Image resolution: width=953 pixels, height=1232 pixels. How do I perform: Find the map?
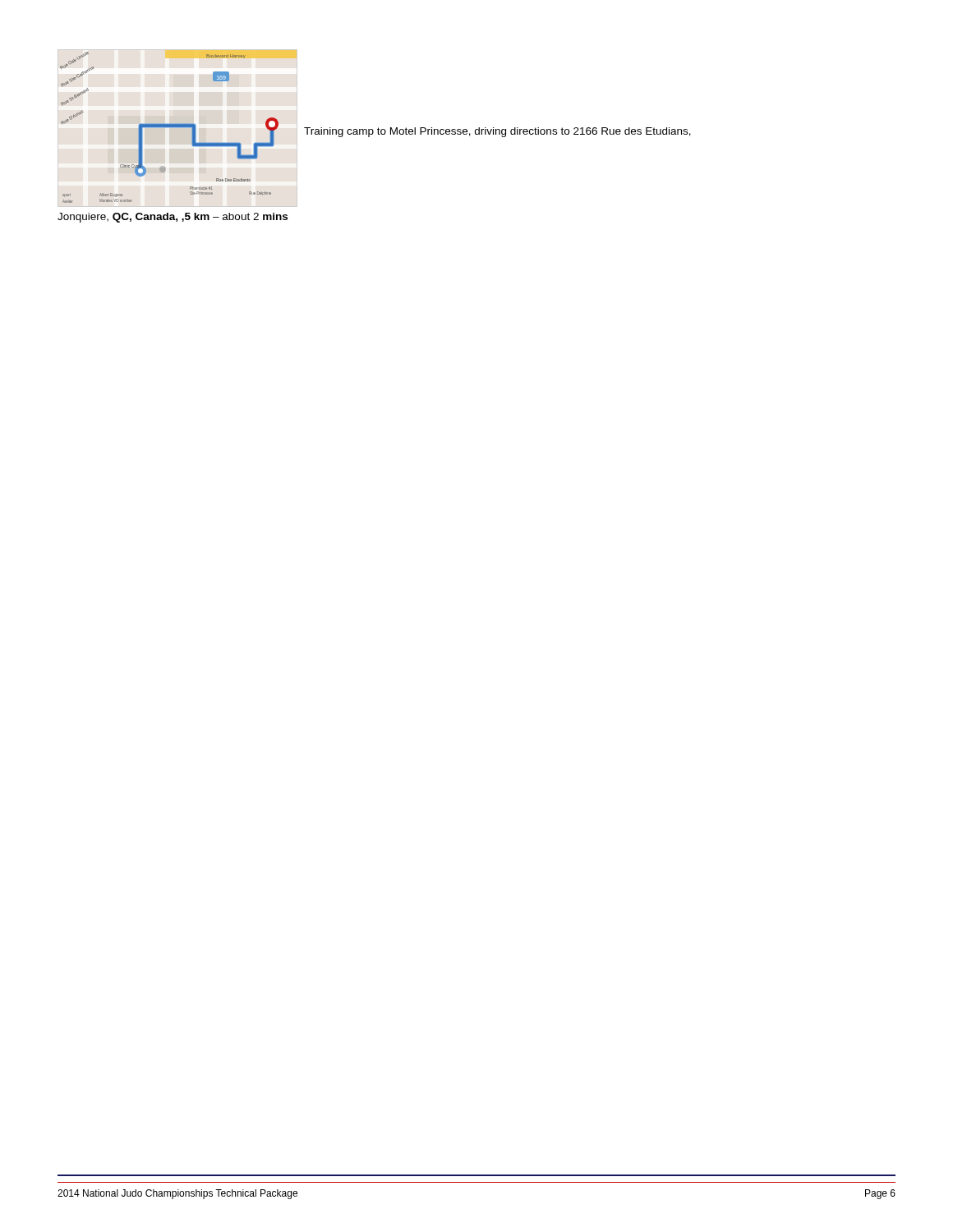coord(177,128)
